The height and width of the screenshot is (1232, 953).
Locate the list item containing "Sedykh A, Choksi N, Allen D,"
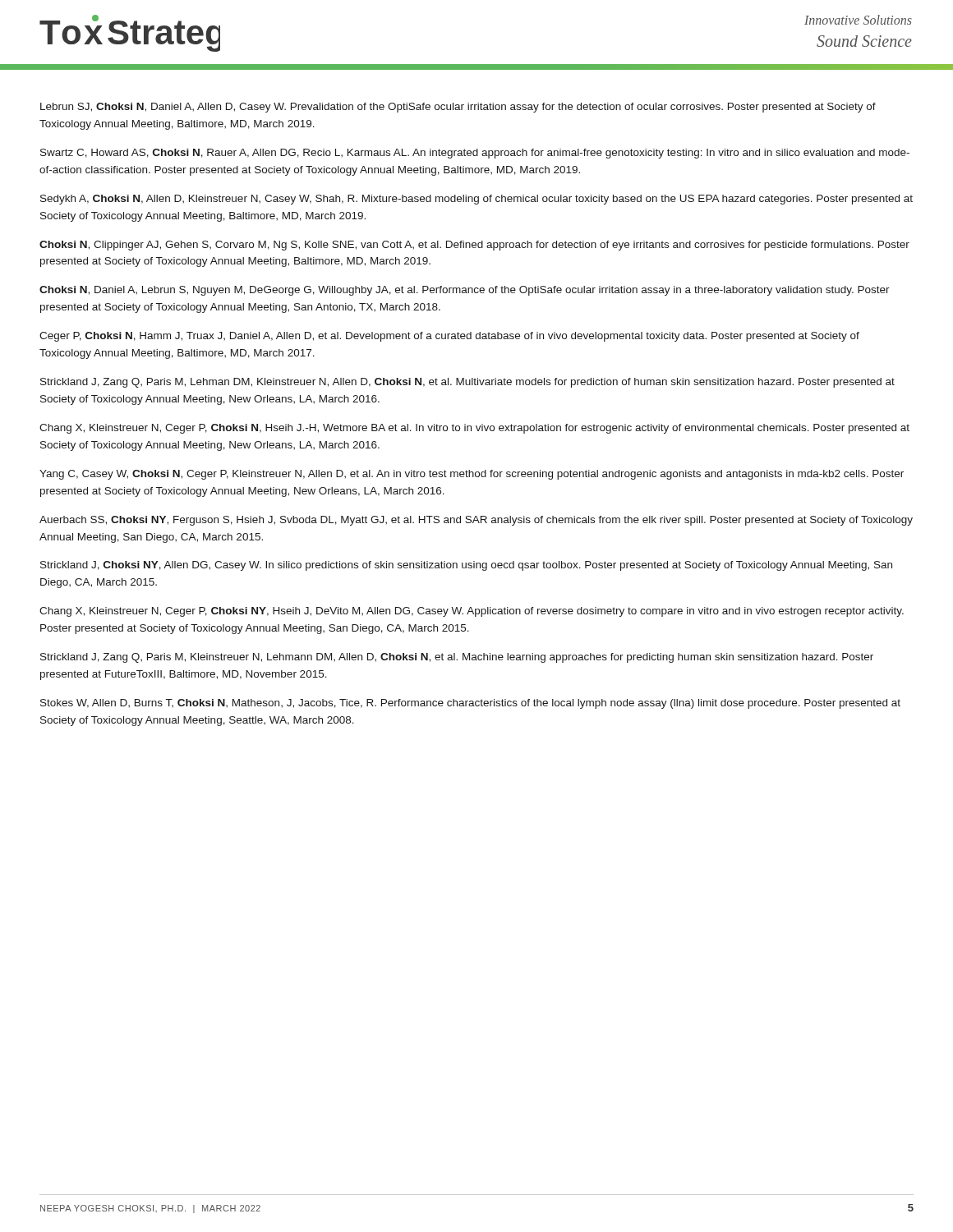[476, 207]
